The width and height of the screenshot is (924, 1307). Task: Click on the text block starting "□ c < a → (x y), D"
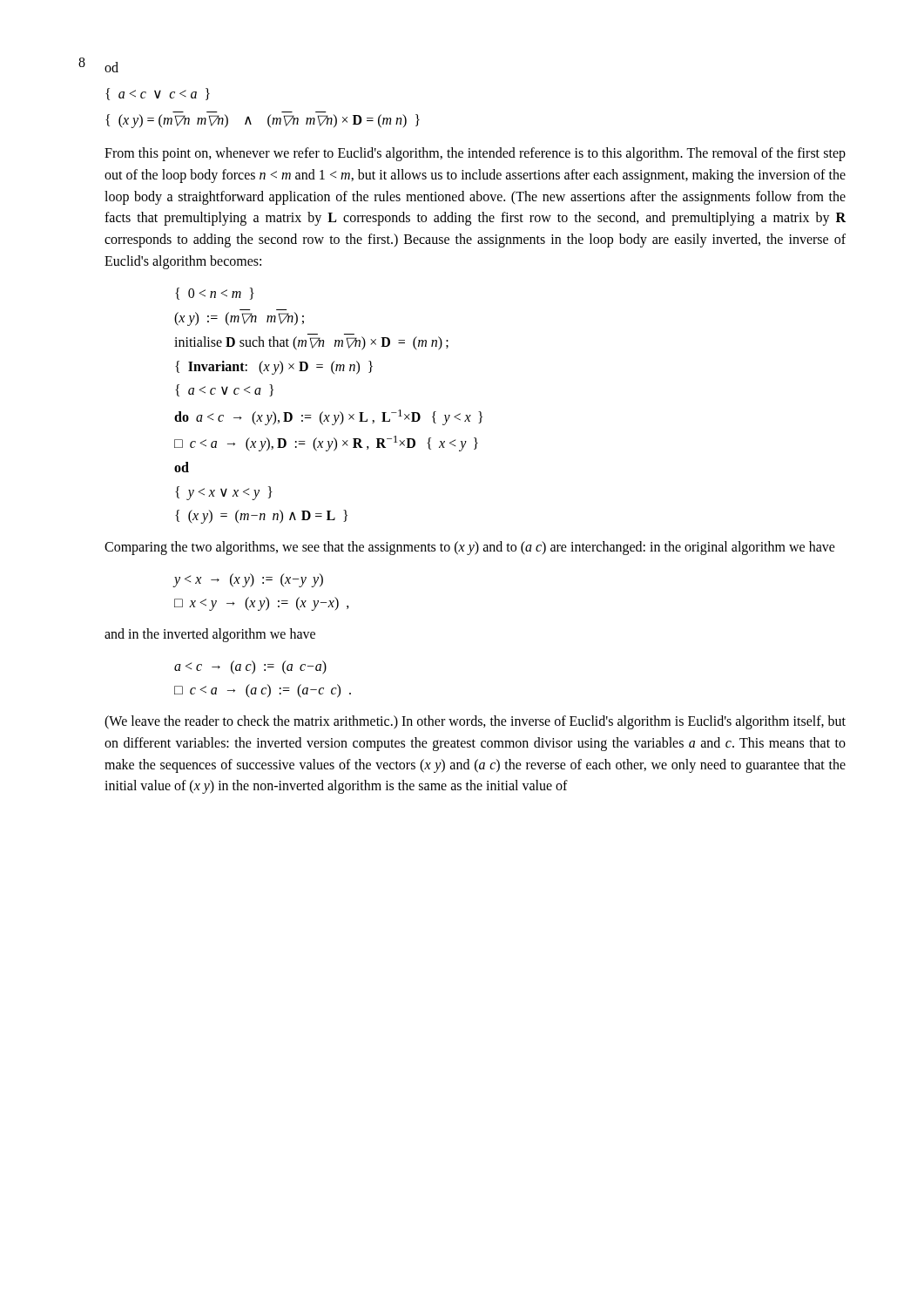[327, 442]
